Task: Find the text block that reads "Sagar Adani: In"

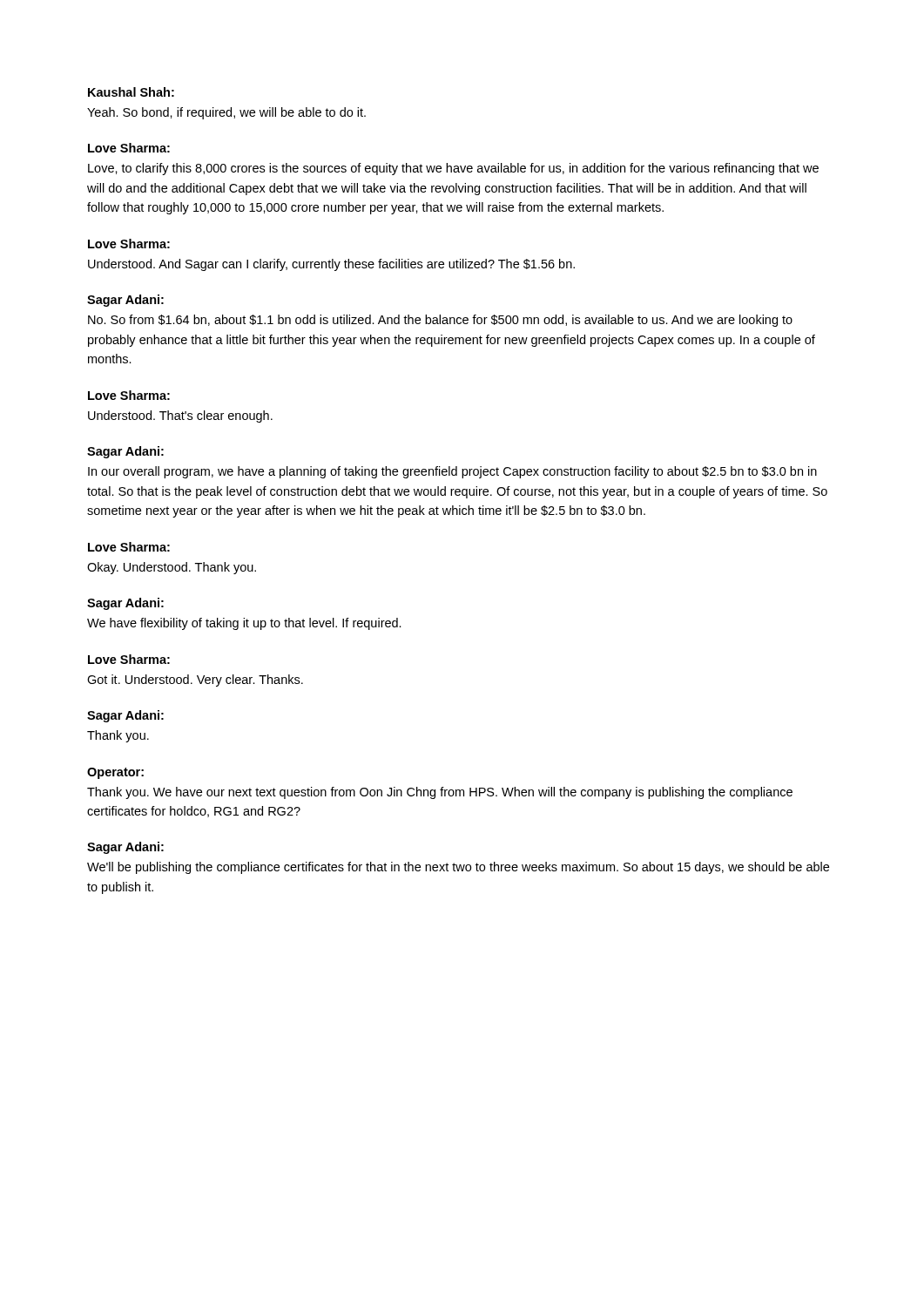Action: click(x=462, y=483)
